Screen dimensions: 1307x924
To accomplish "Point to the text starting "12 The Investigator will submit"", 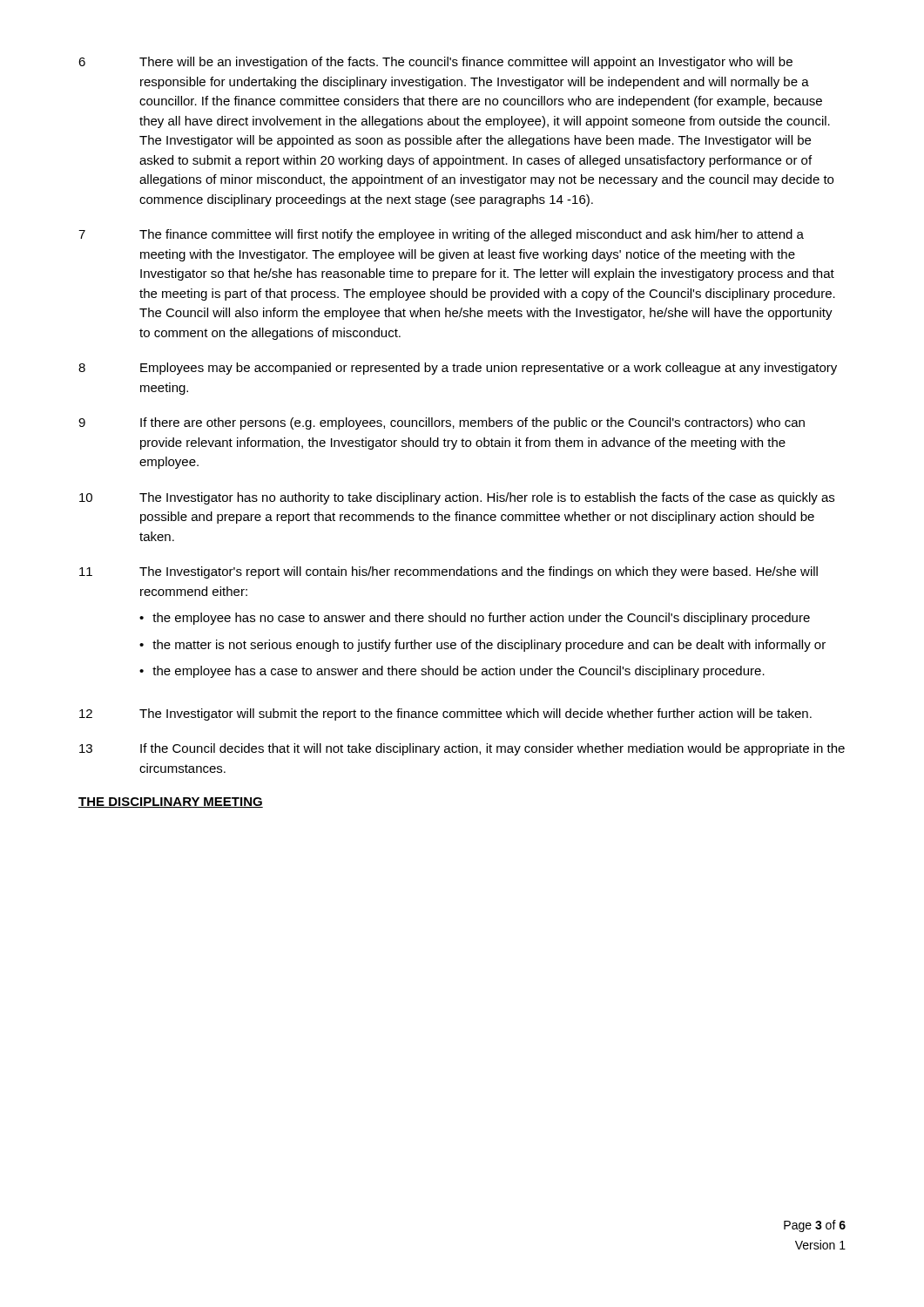I will [x=462, y=713].
